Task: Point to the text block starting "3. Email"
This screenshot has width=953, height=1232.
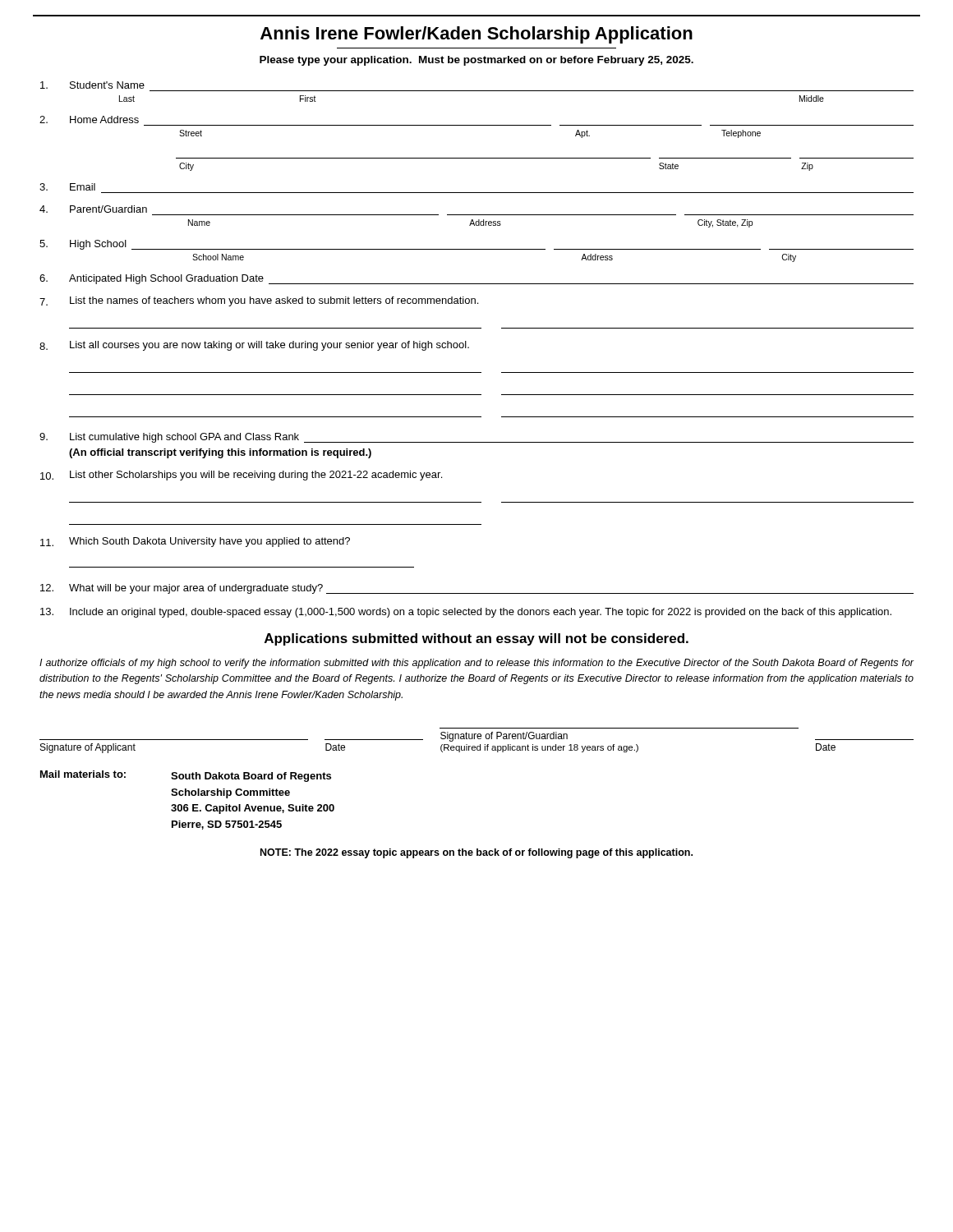Action: pos(476,186)
